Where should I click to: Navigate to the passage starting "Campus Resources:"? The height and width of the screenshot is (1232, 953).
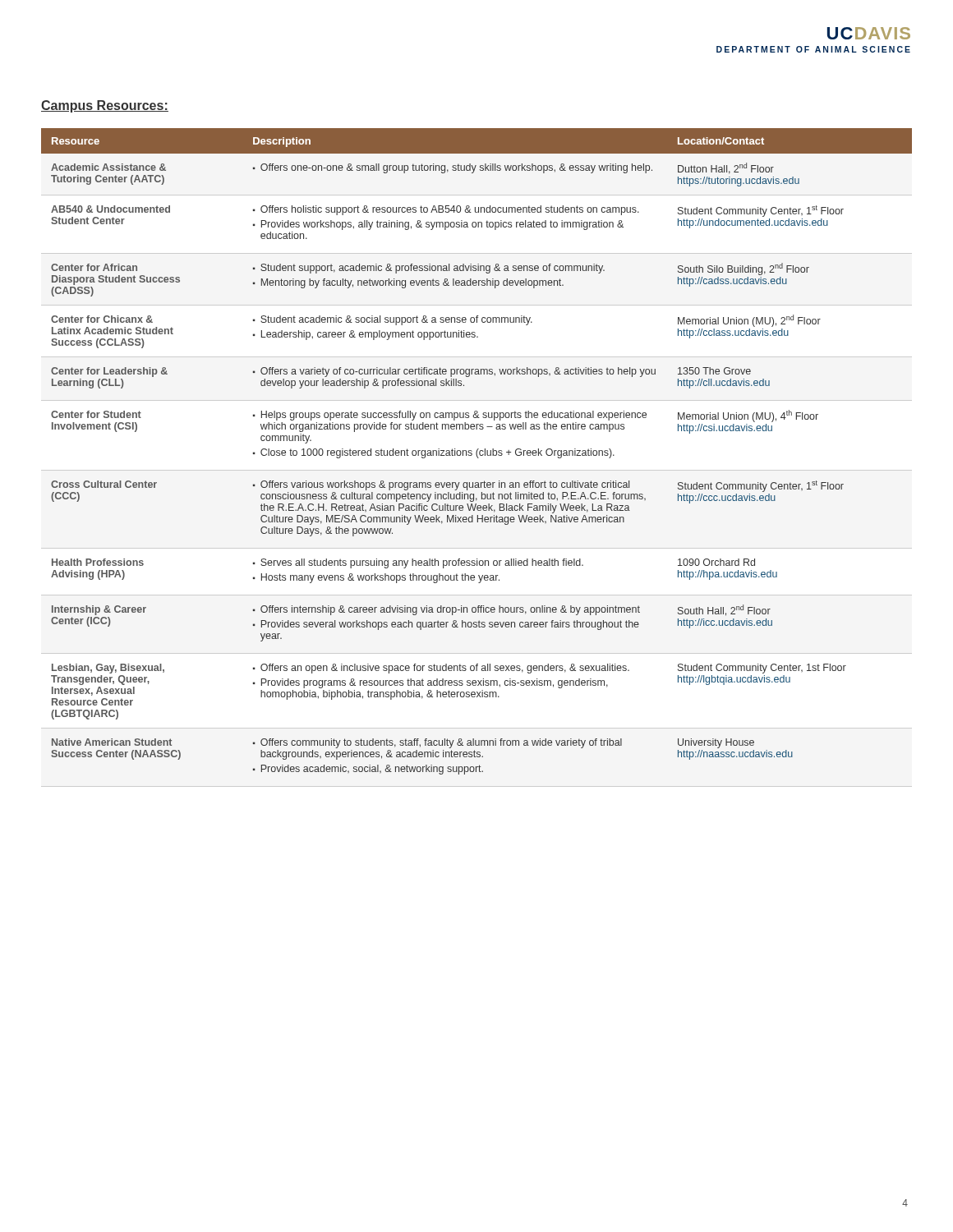click(x=105, y=106)
